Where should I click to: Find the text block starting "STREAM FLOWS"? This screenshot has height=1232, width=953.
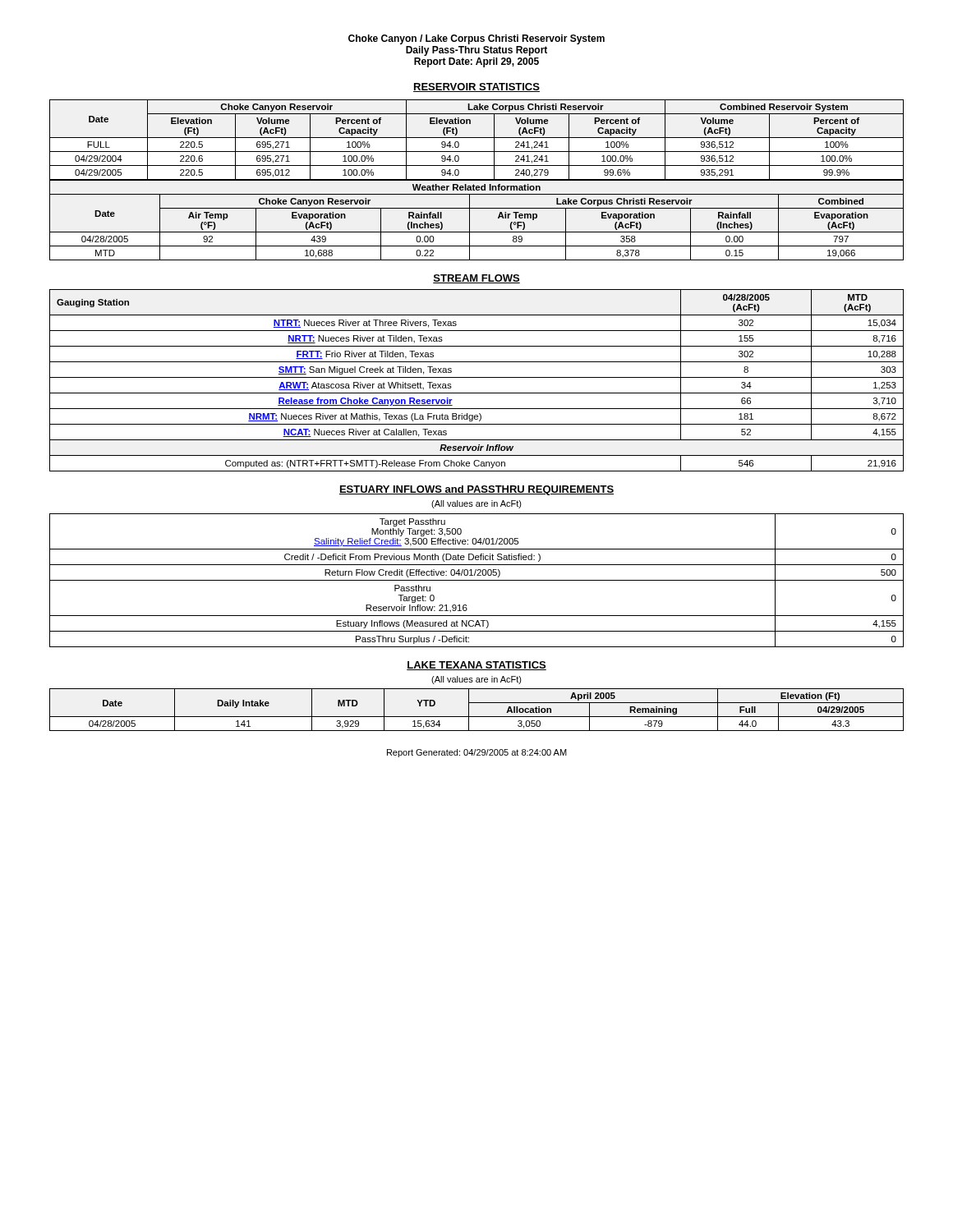click(476, 278)
